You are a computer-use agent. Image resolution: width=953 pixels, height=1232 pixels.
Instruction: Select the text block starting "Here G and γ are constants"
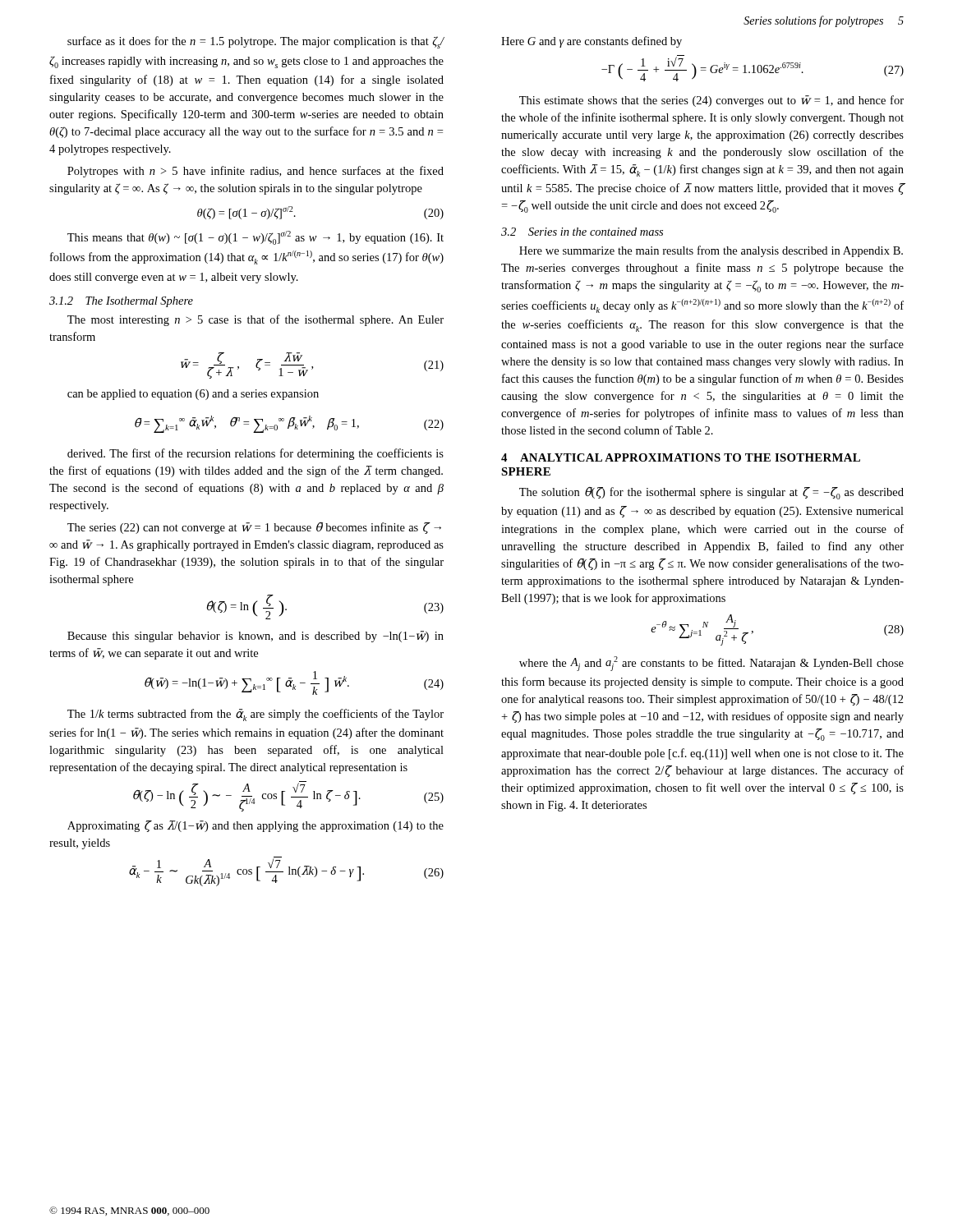pyautogui.click(x=592, y=42)
